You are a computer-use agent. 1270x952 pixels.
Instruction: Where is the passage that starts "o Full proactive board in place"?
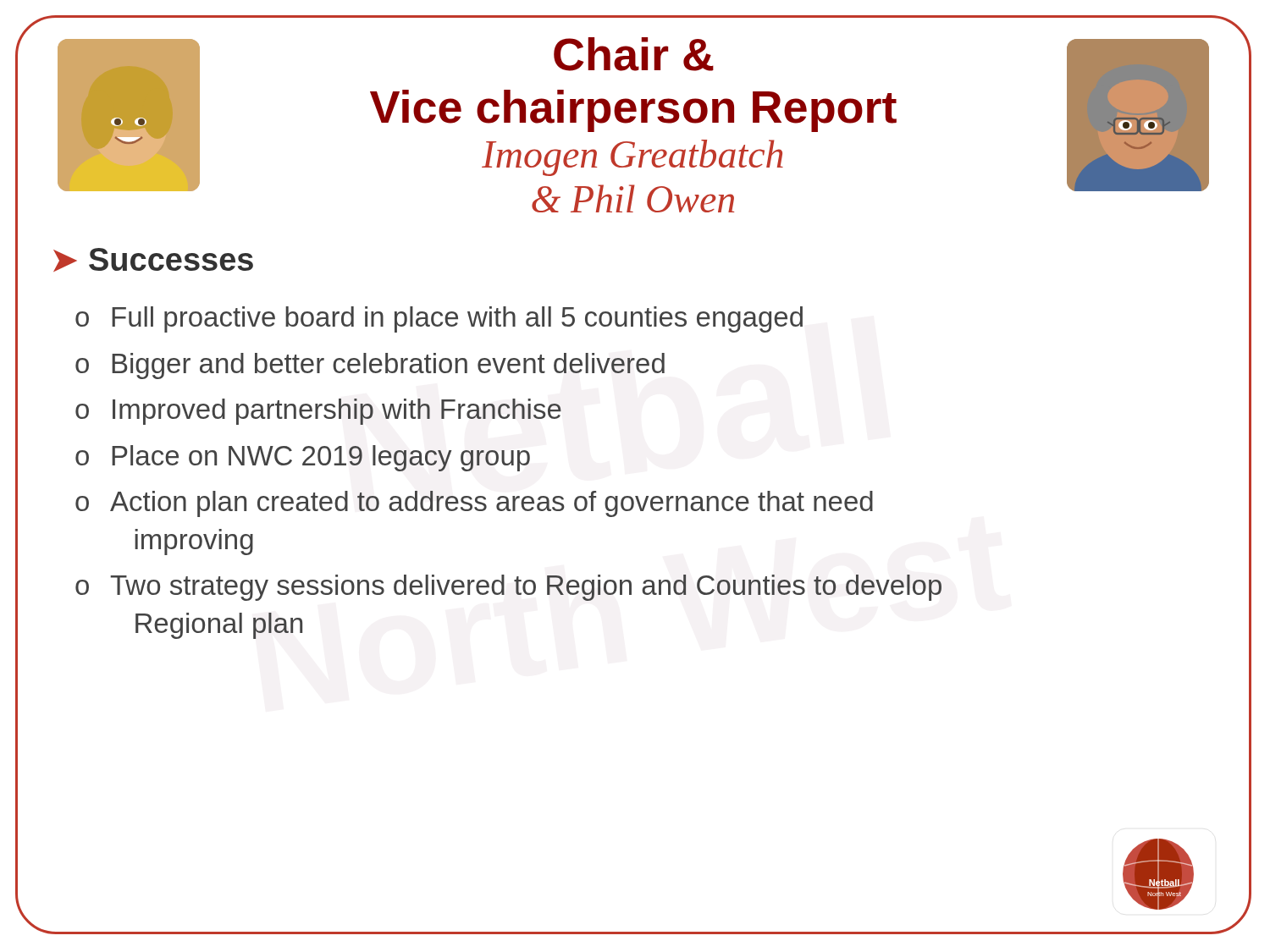[x=439, y=318]
